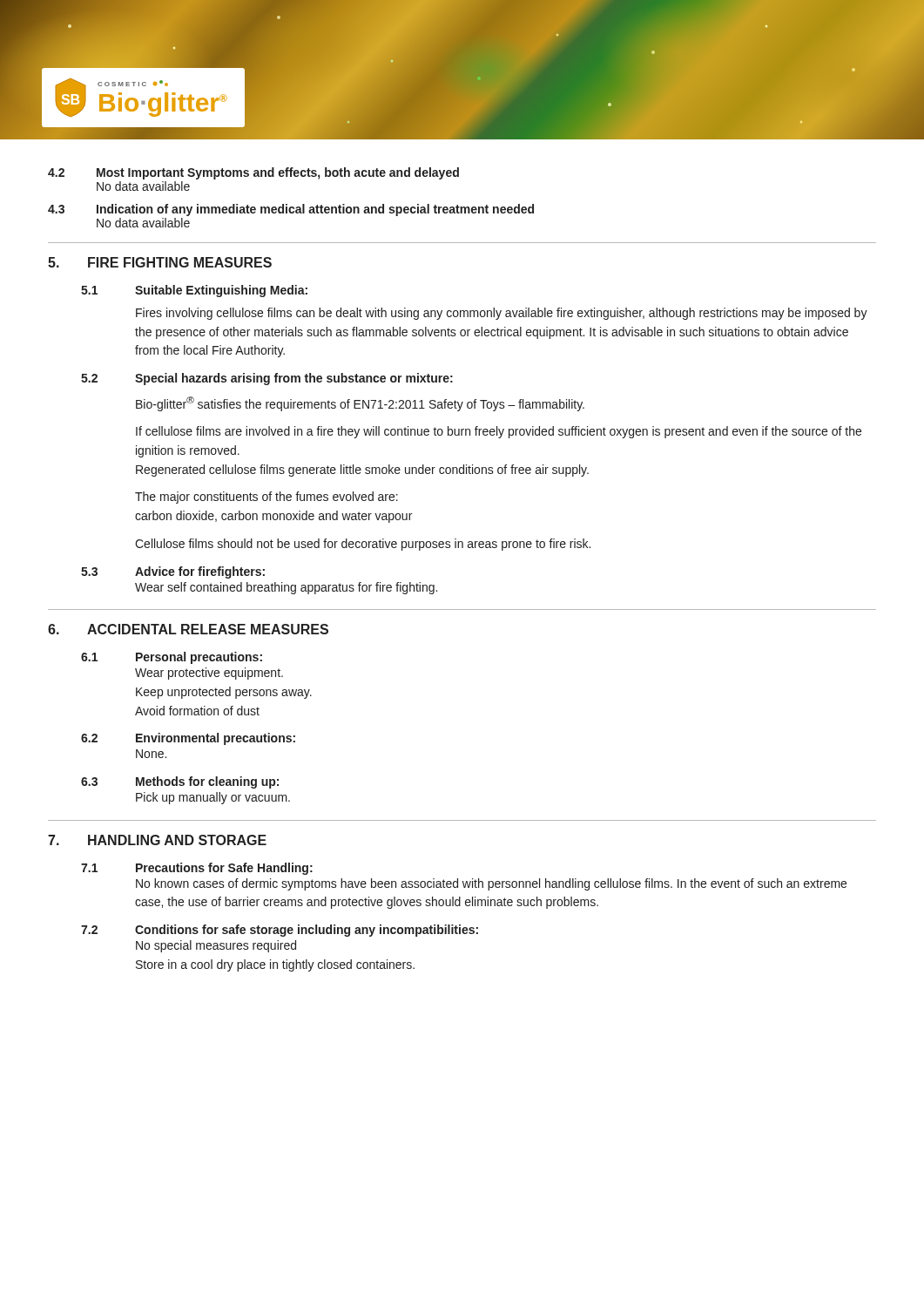
Task: Navigate to the text starting "No special measures required Store in a cool"
Action: (275, 955)
